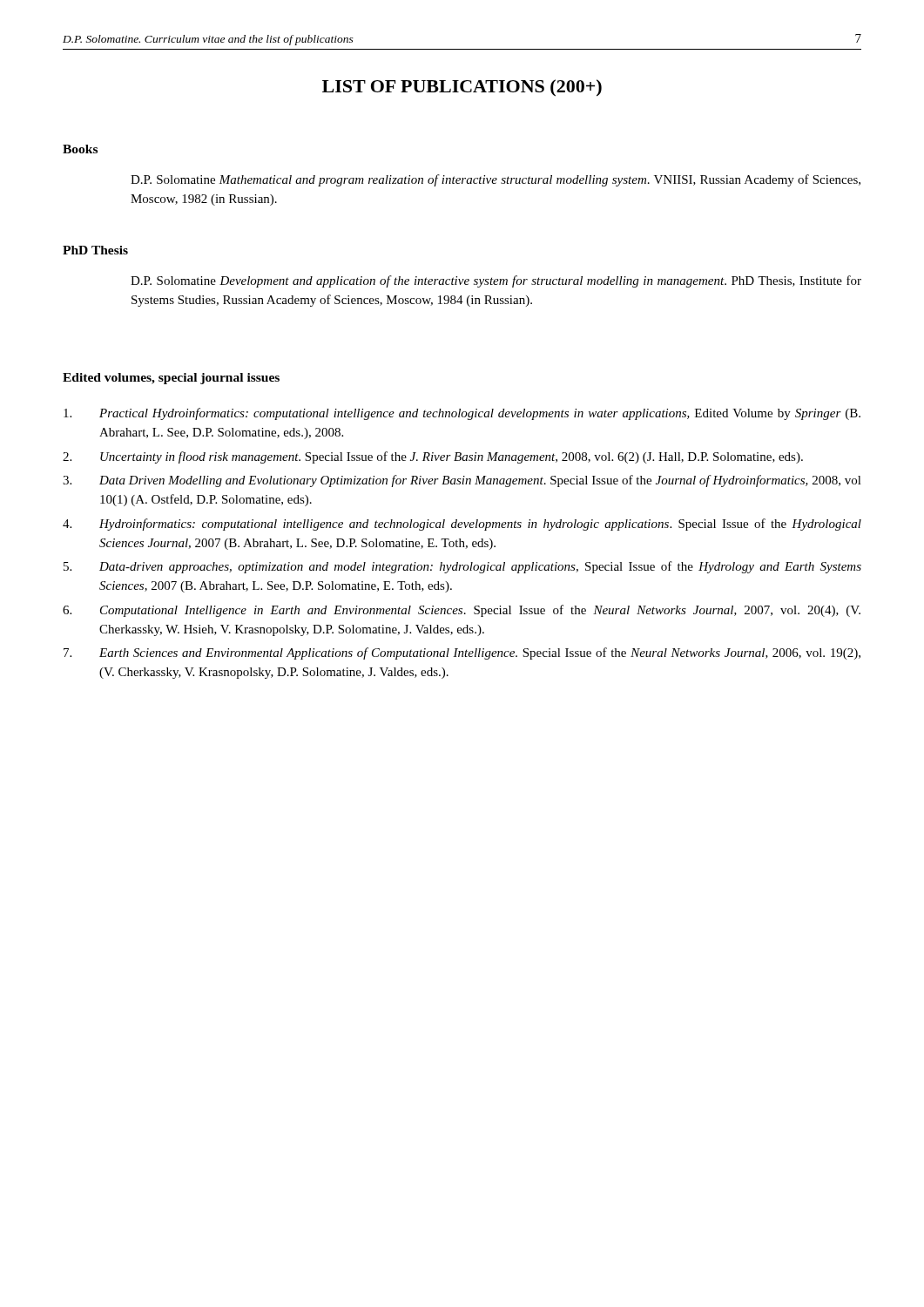Select the list item containing "Practical Hydroinformatics: computational intelligence and technological developments in"
This screenshot has height=1307, width=924.
[x=462, y=423]
